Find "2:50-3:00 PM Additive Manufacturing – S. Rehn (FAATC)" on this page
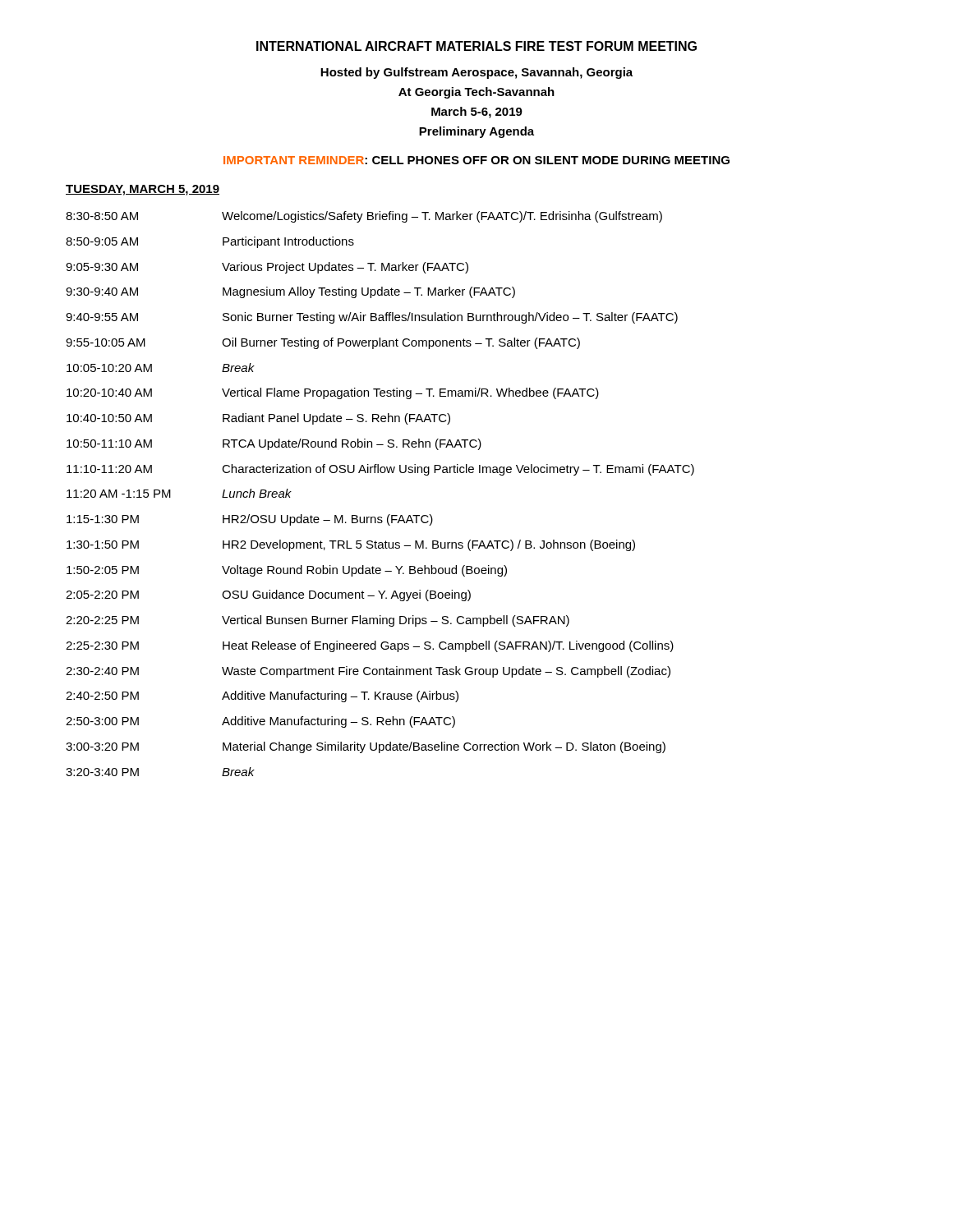The image size is (953, 1232). [260, 722]
